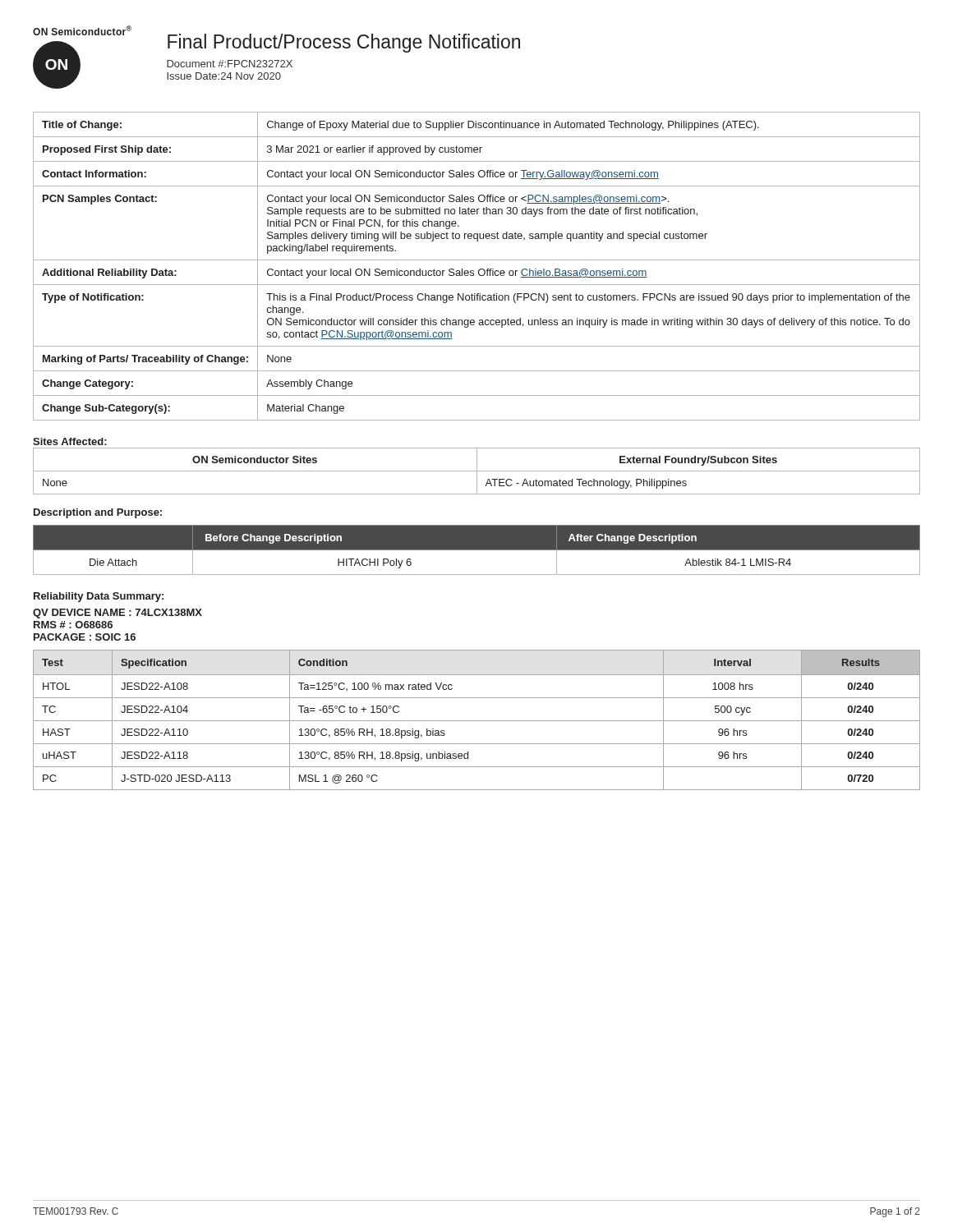Point to "Description and Purpose:"
Image resolution: width=953 pixels, height=1232 pixels.
click(x=98, y=512)
